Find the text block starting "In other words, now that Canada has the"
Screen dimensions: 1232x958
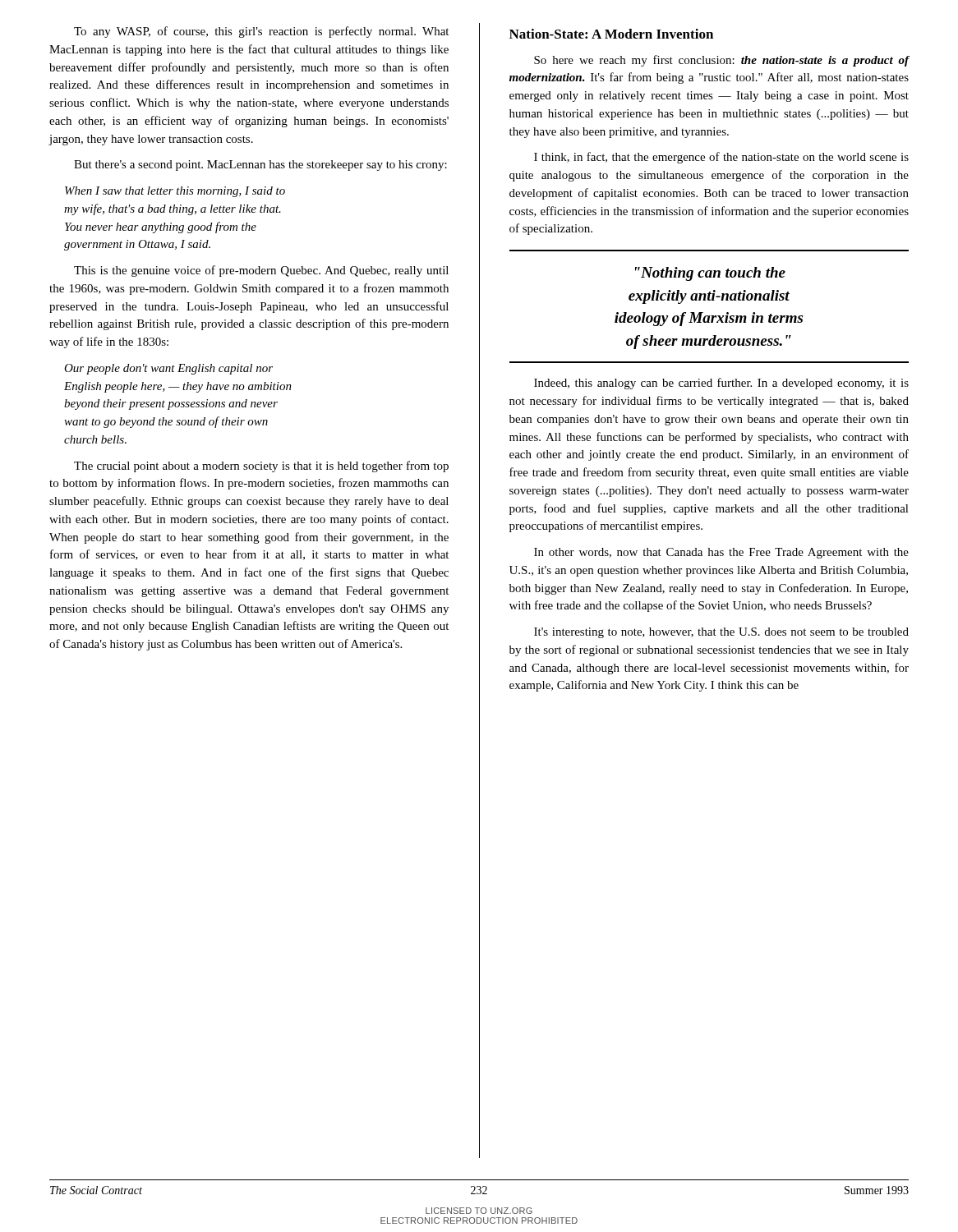click(x=709, y=580)
